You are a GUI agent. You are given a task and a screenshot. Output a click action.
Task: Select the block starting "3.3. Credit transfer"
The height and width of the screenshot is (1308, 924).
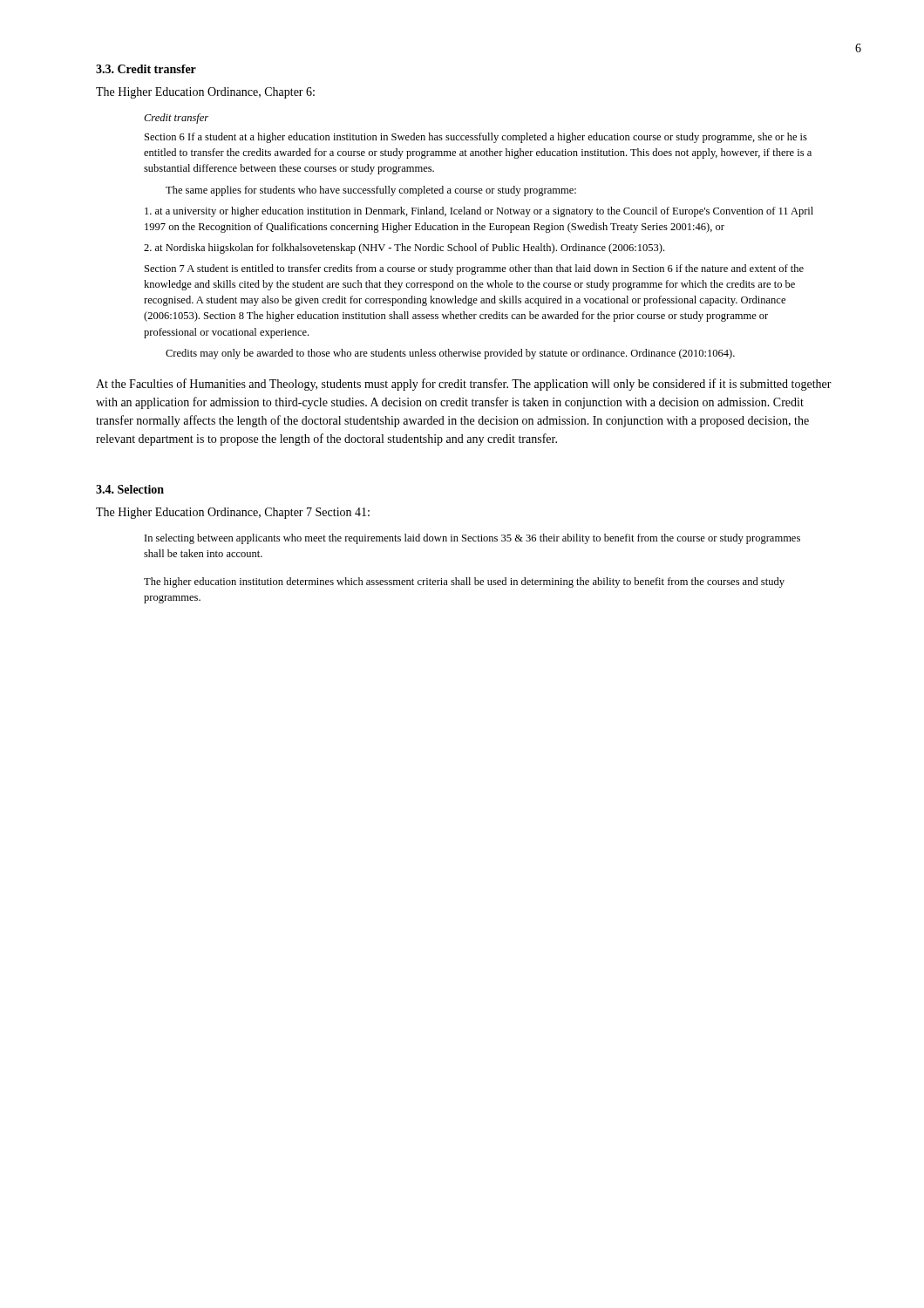pyautogui.click(x=146, y=69)
